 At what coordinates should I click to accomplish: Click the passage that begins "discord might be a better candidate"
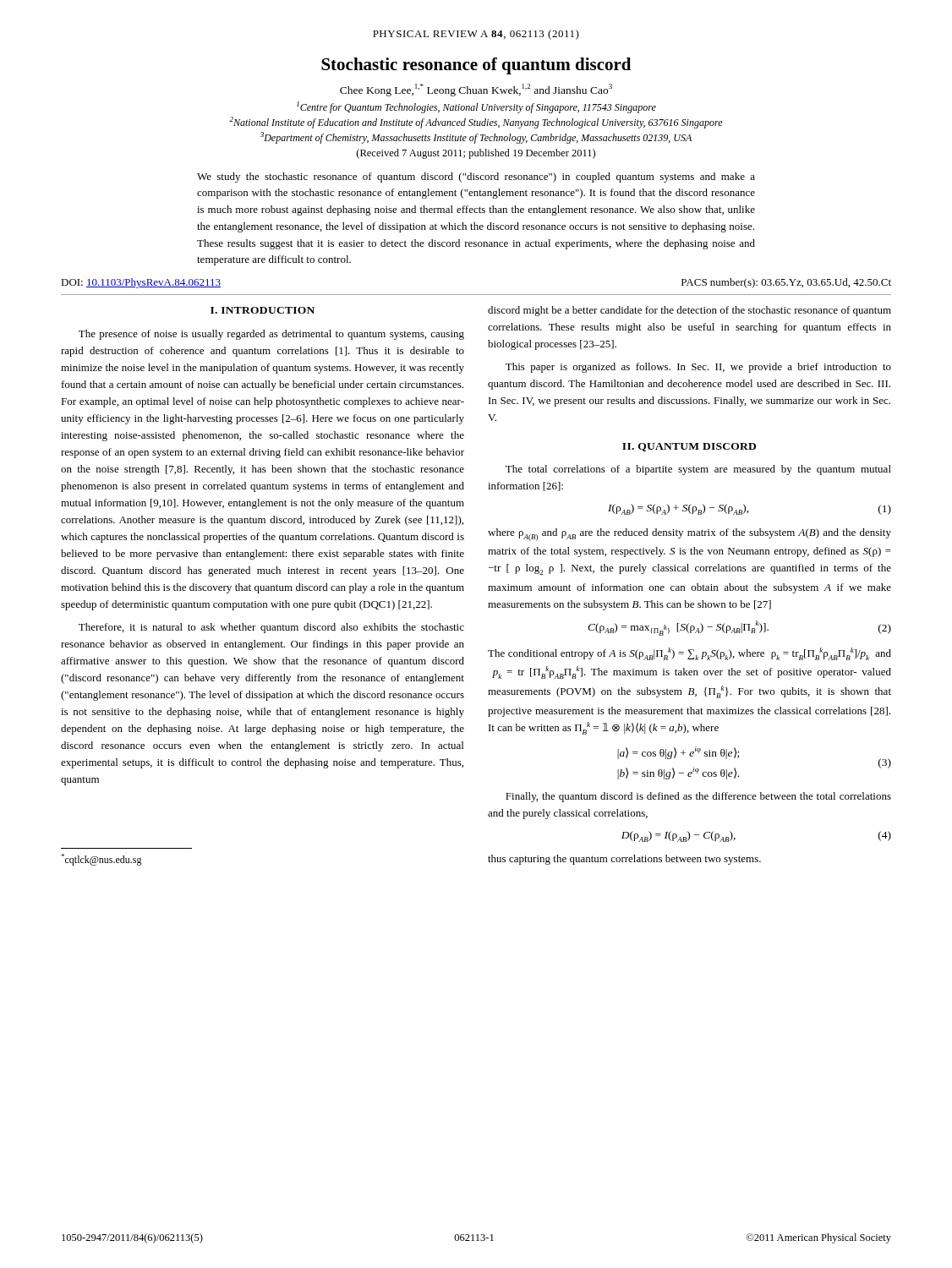point(689,364)
